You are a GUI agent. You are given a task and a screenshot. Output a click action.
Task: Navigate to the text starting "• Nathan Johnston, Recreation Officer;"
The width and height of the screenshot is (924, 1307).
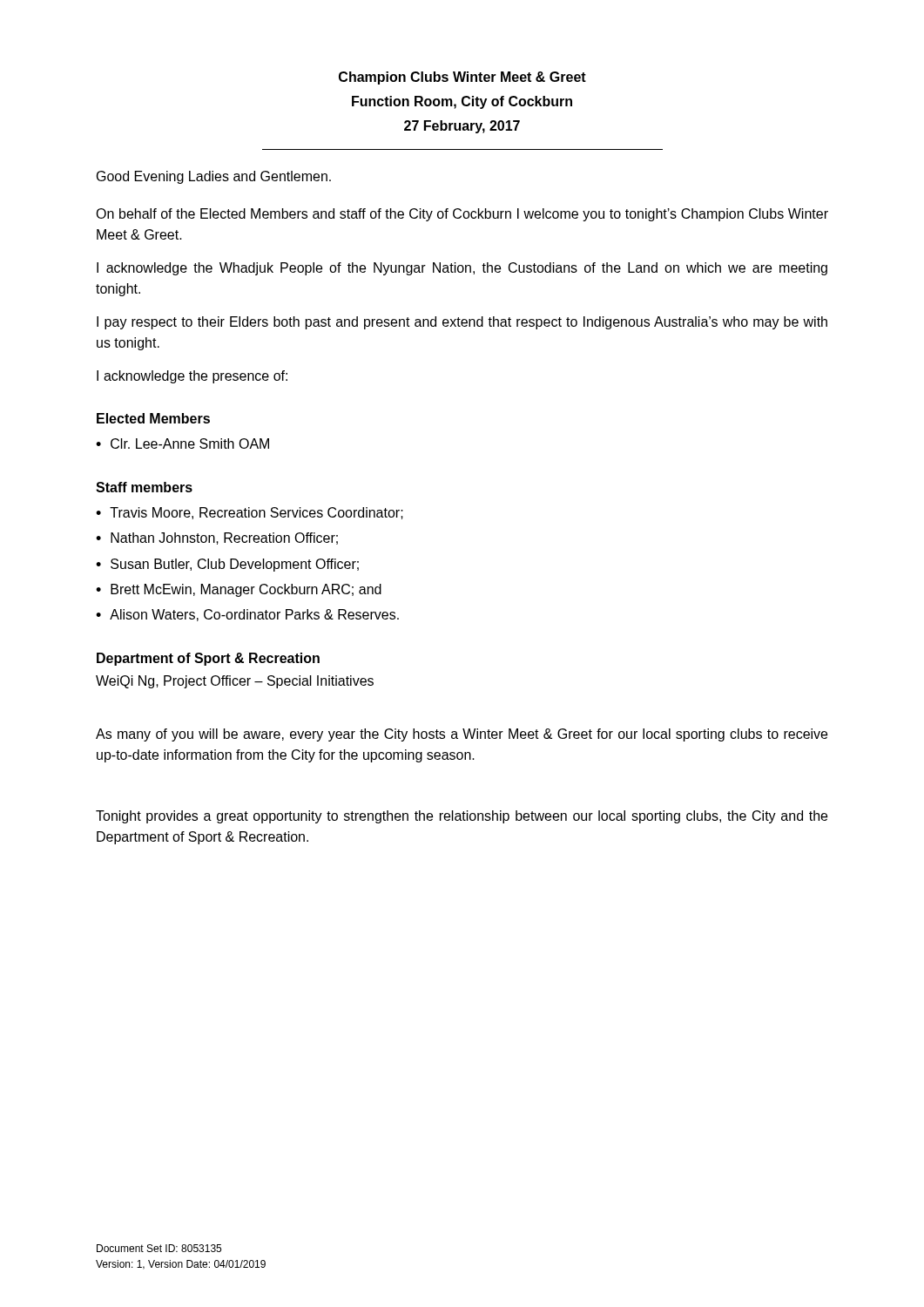217,539
